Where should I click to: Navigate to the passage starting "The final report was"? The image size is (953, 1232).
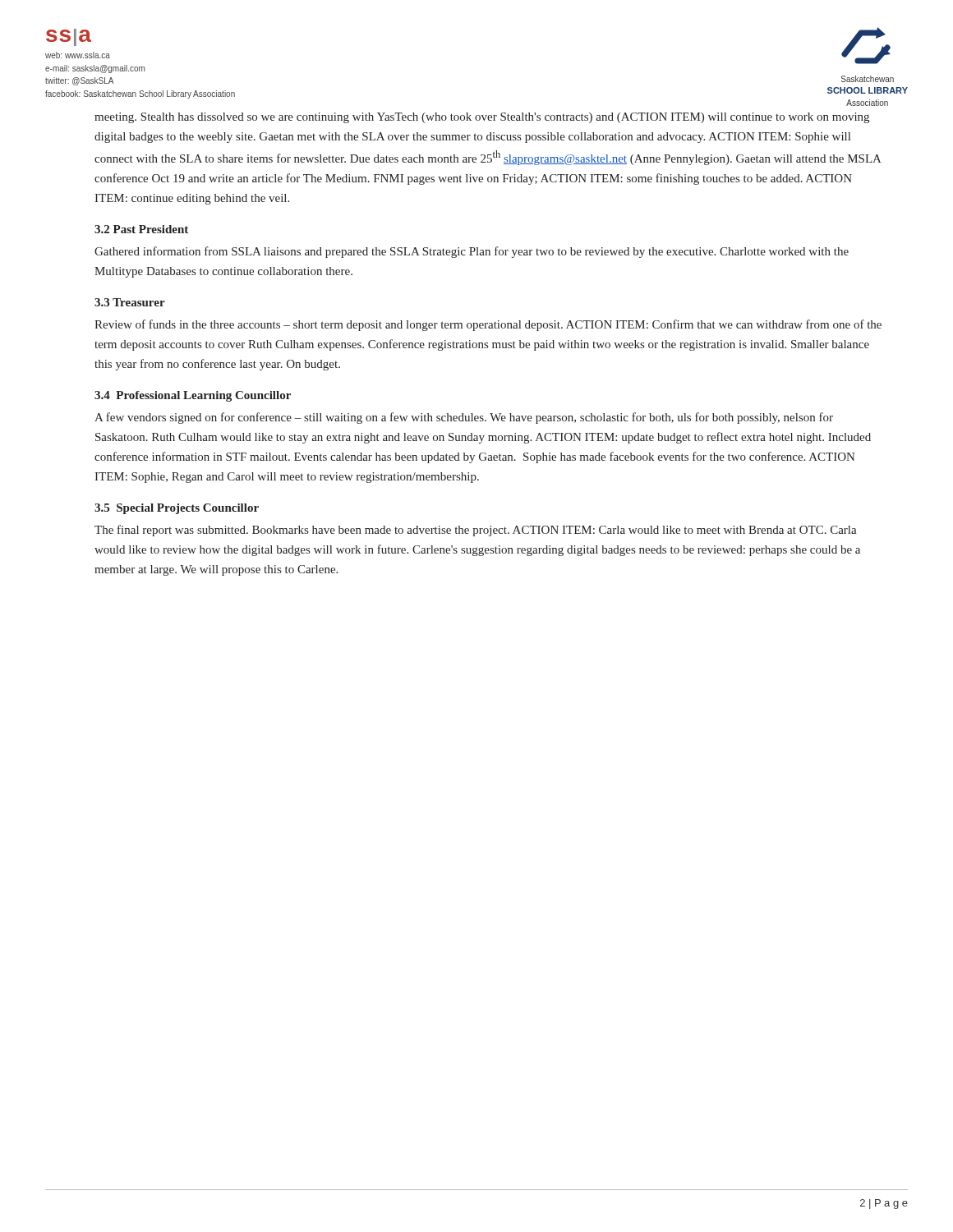[491, 549]
